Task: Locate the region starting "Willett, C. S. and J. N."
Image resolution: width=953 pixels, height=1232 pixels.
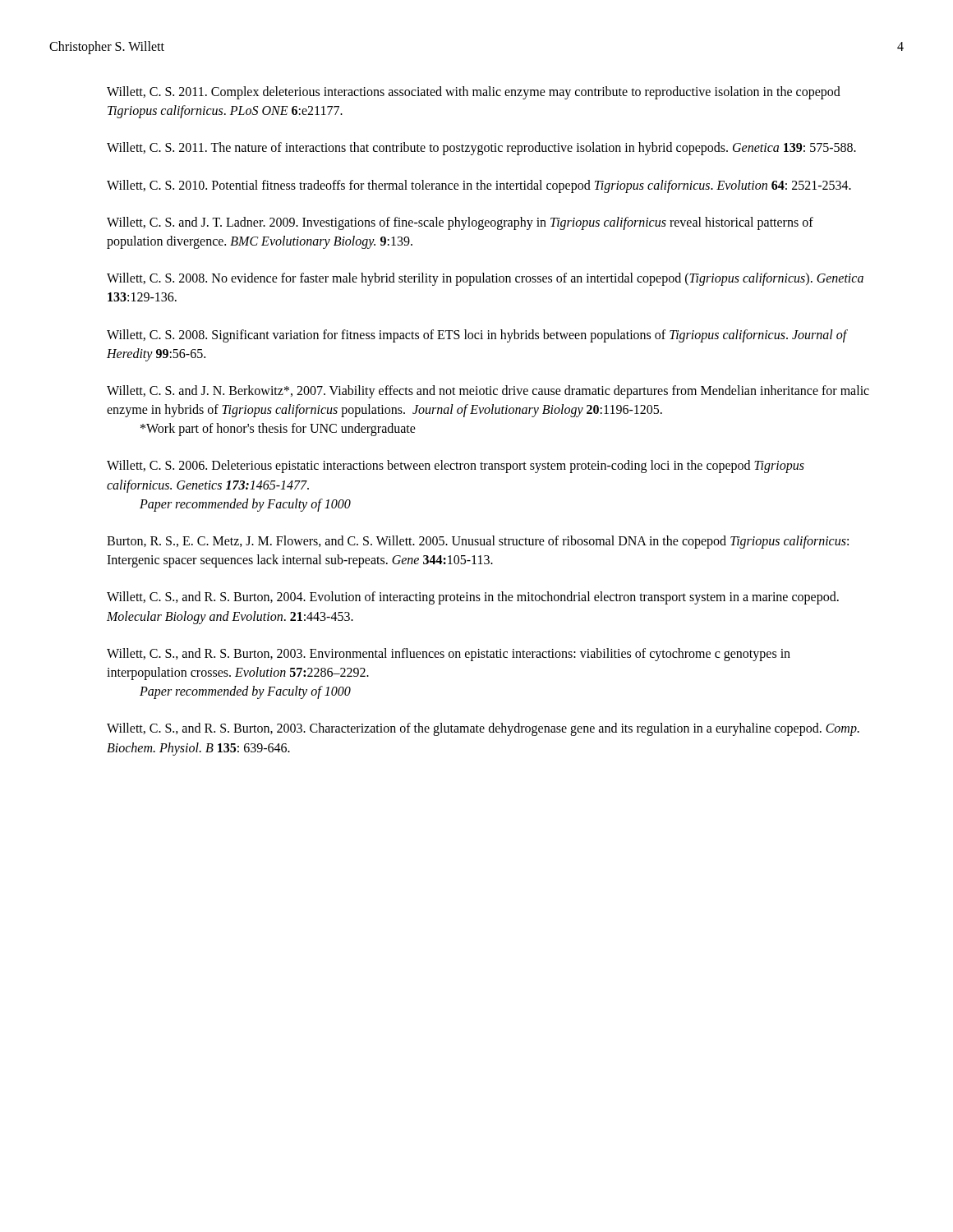Action: point(488,411)
